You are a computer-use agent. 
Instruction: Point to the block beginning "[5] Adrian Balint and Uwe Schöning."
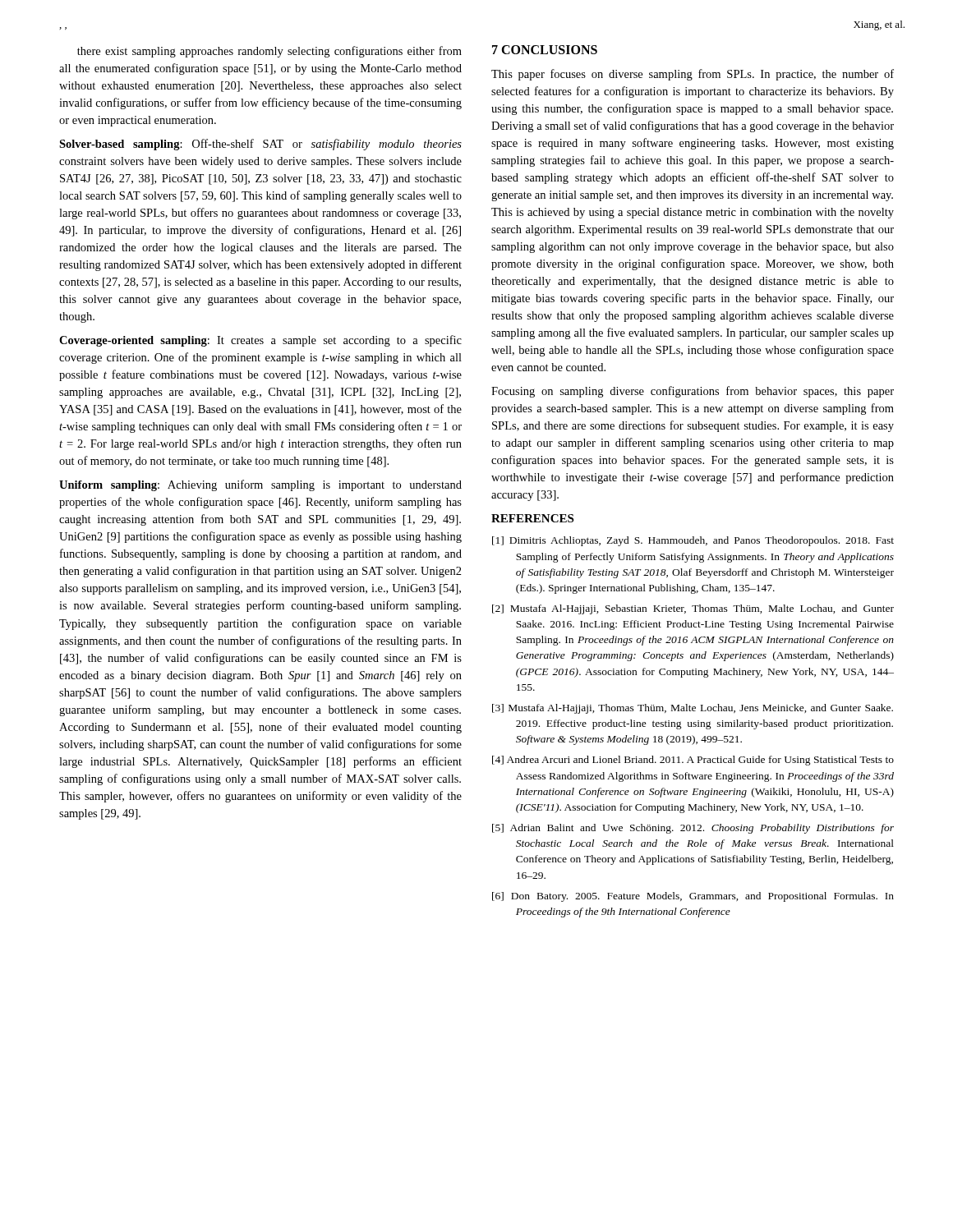click(x=693, y=851)
